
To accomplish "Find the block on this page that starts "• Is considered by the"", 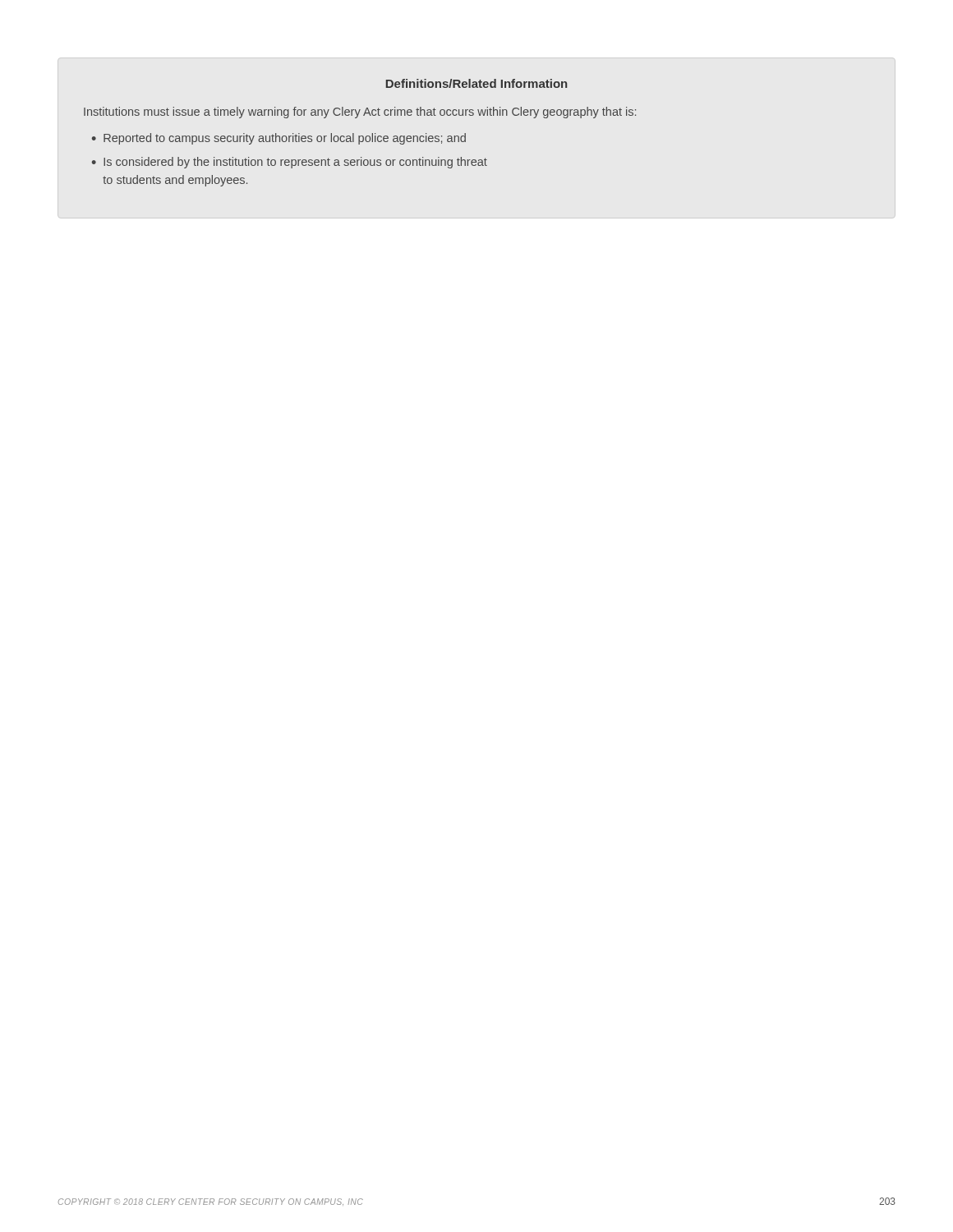I will 481,172.
